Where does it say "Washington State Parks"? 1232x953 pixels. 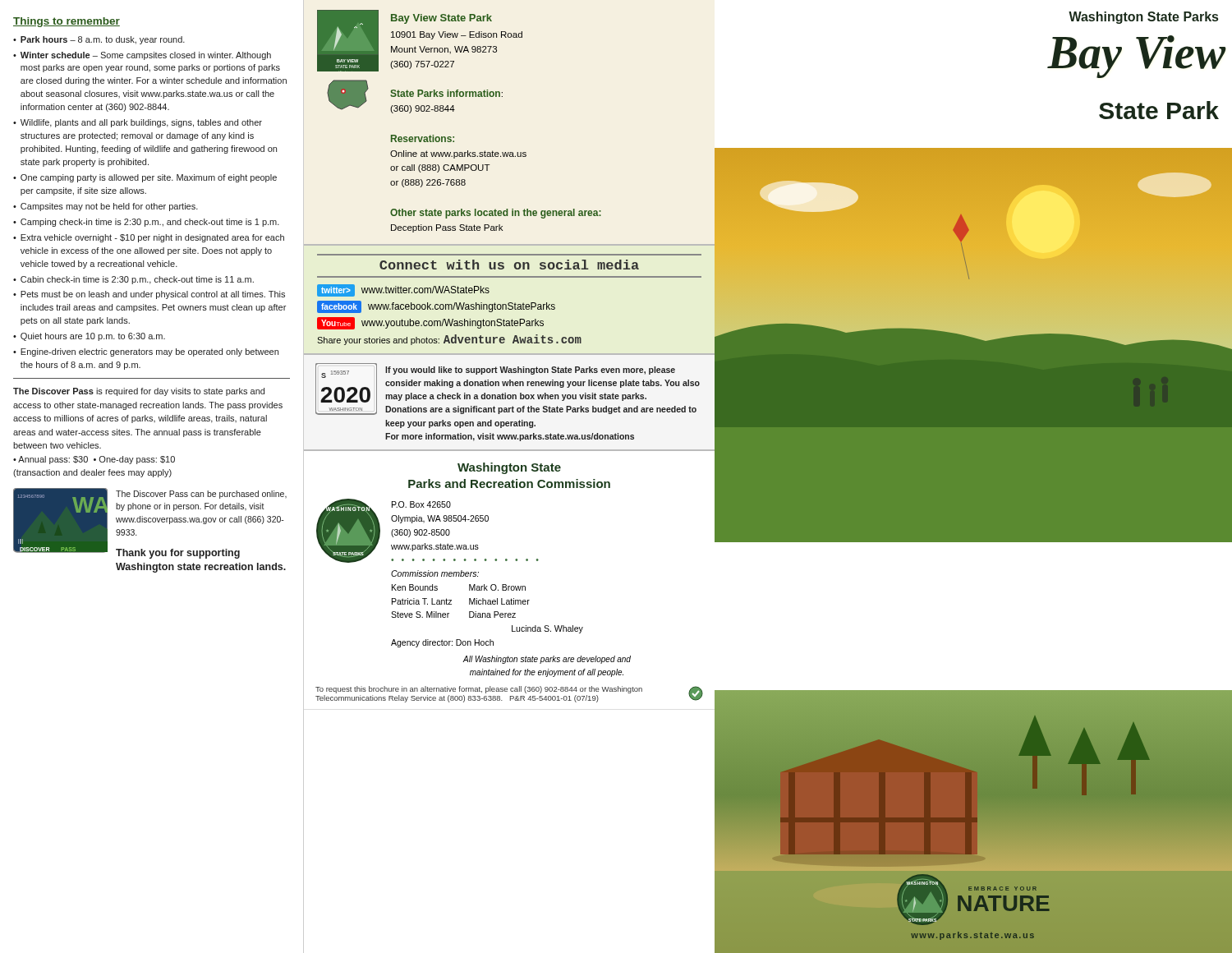pos(1144,17)
